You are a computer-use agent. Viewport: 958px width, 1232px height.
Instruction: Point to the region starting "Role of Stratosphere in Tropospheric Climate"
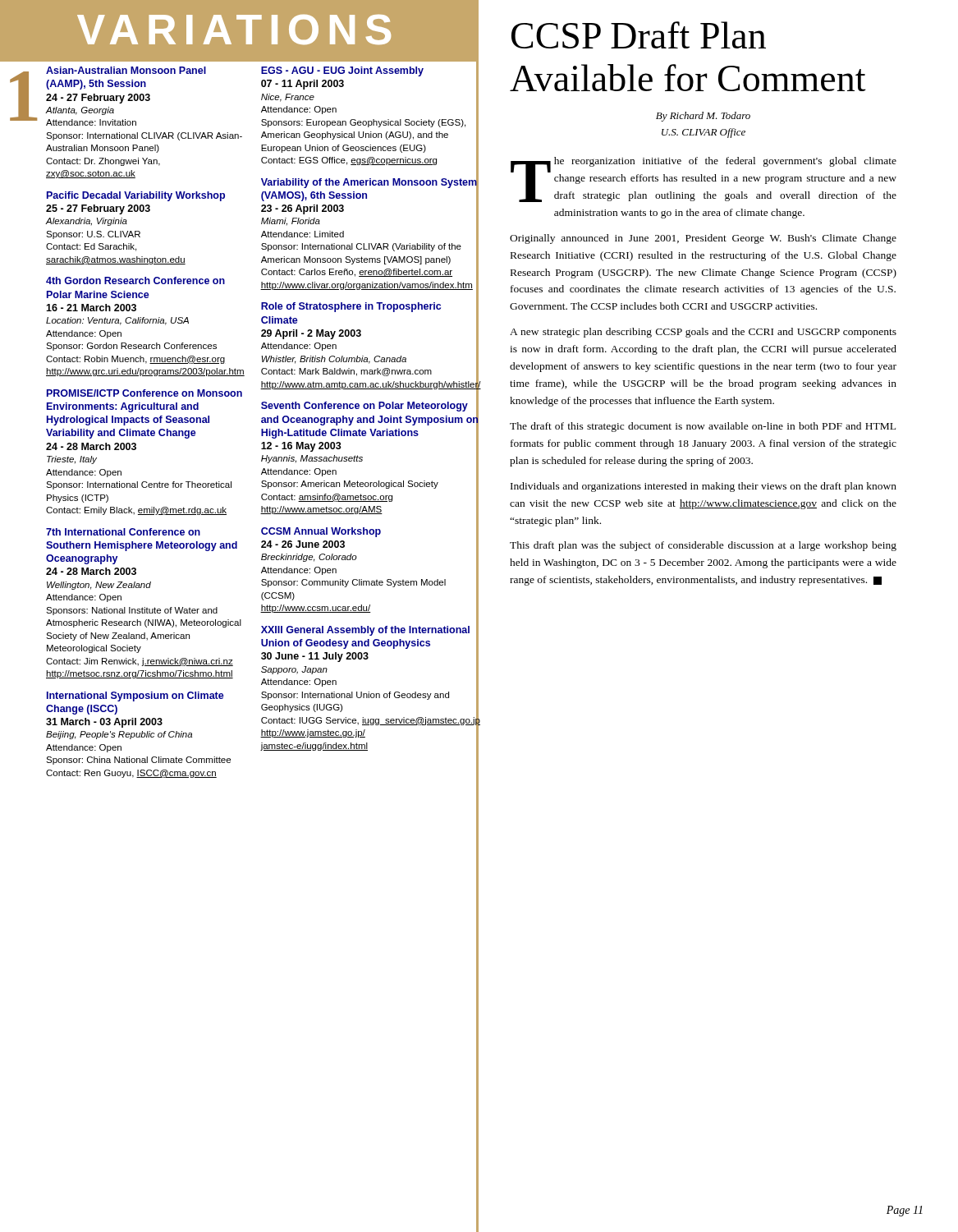click(x=371, y=346)
